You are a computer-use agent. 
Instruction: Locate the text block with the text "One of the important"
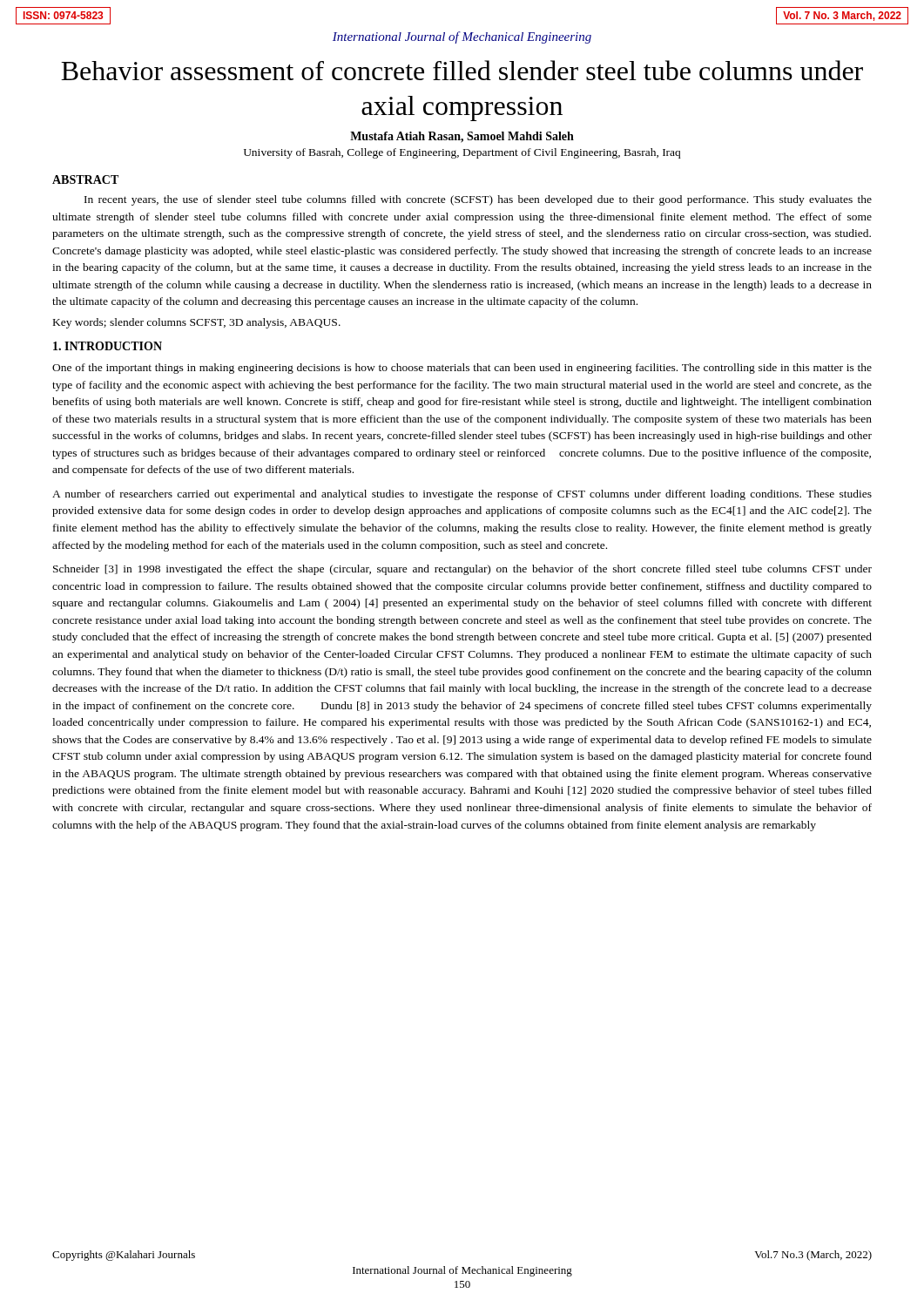tap(462, 418)
